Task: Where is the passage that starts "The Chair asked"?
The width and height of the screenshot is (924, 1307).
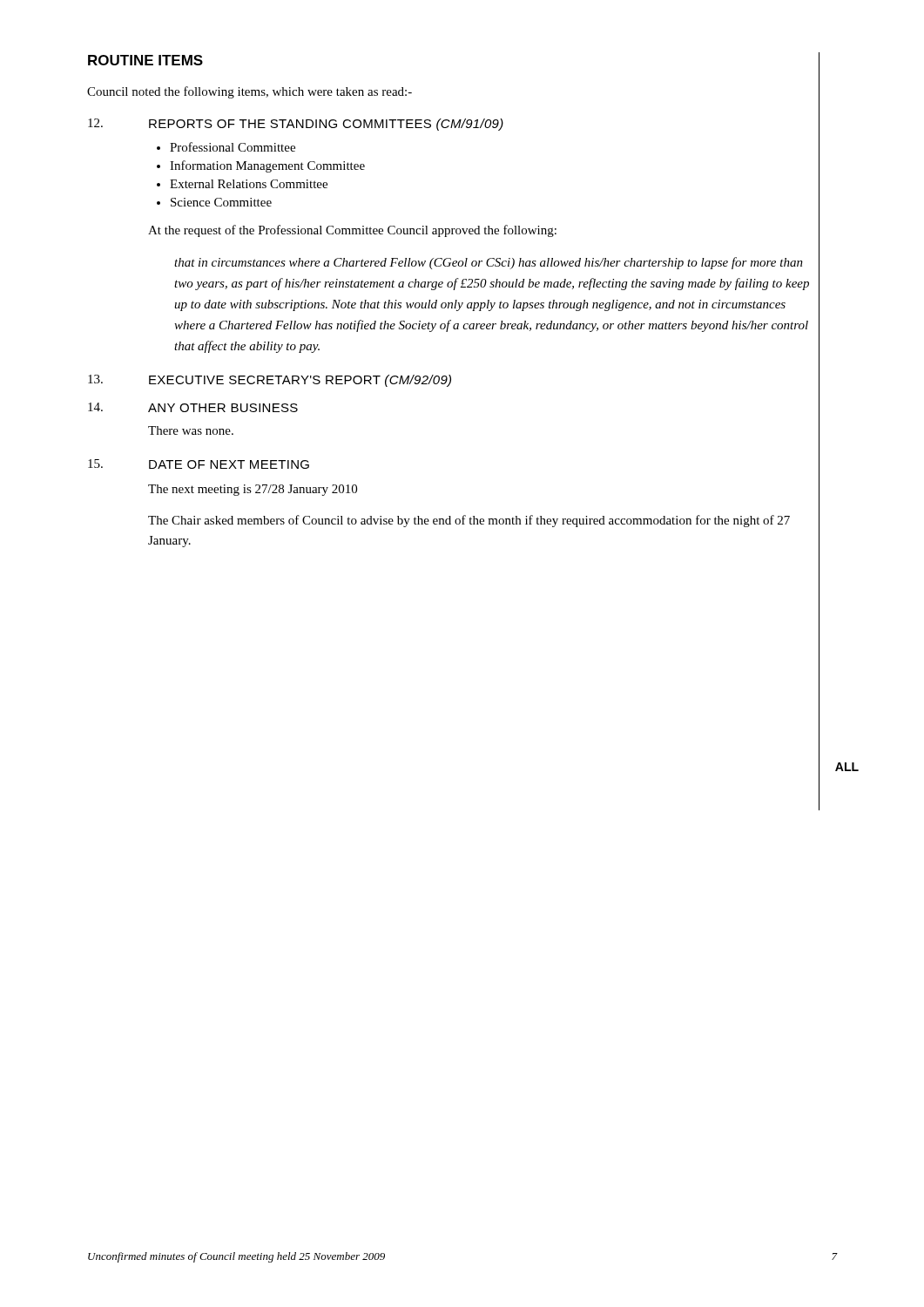Action: (x=469, y=530)
